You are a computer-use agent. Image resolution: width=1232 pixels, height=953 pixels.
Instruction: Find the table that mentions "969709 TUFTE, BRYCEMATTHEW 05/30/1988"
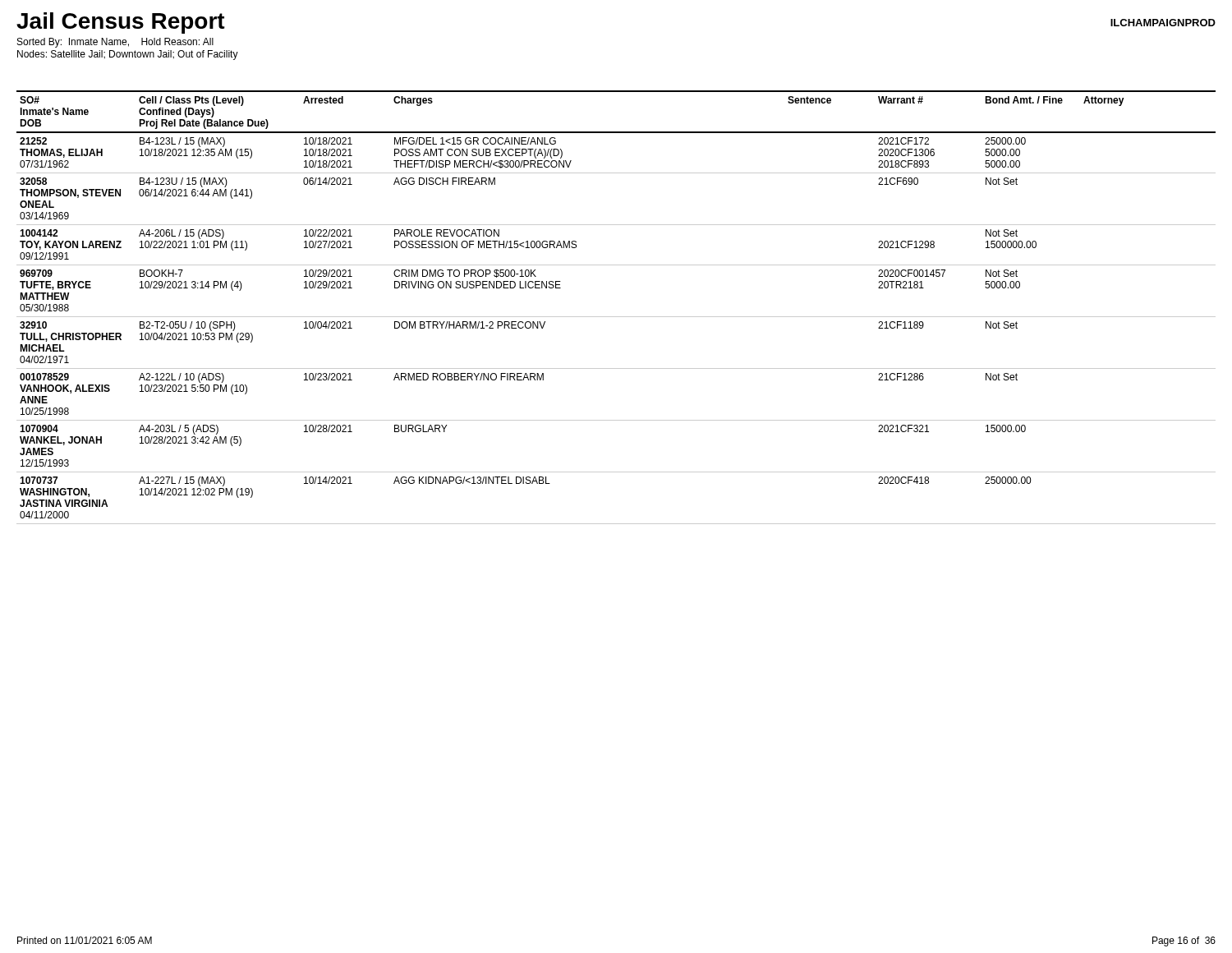[x=616, y=291]
